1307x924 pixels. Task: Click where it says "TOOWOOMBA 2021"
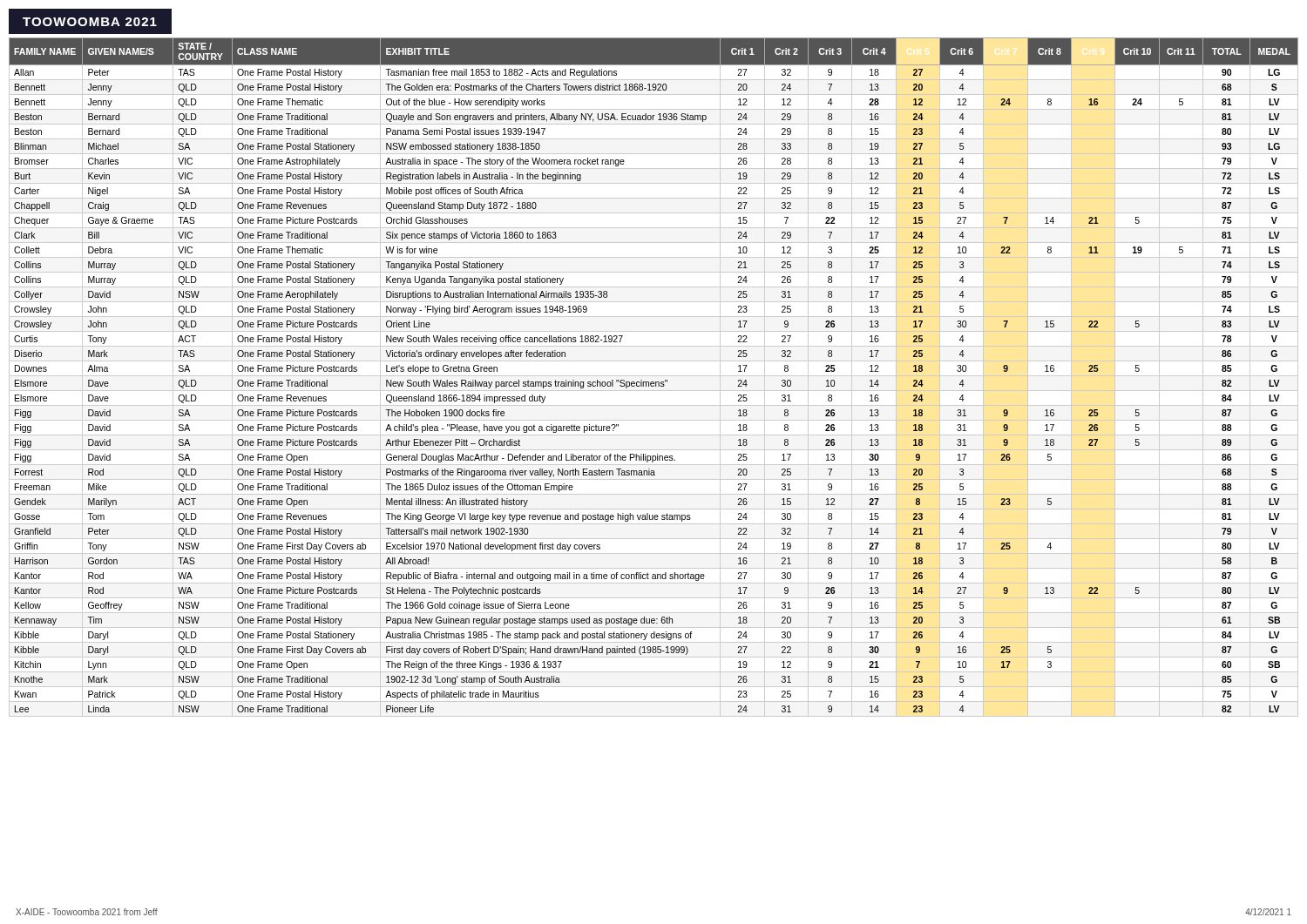point(90,21)
